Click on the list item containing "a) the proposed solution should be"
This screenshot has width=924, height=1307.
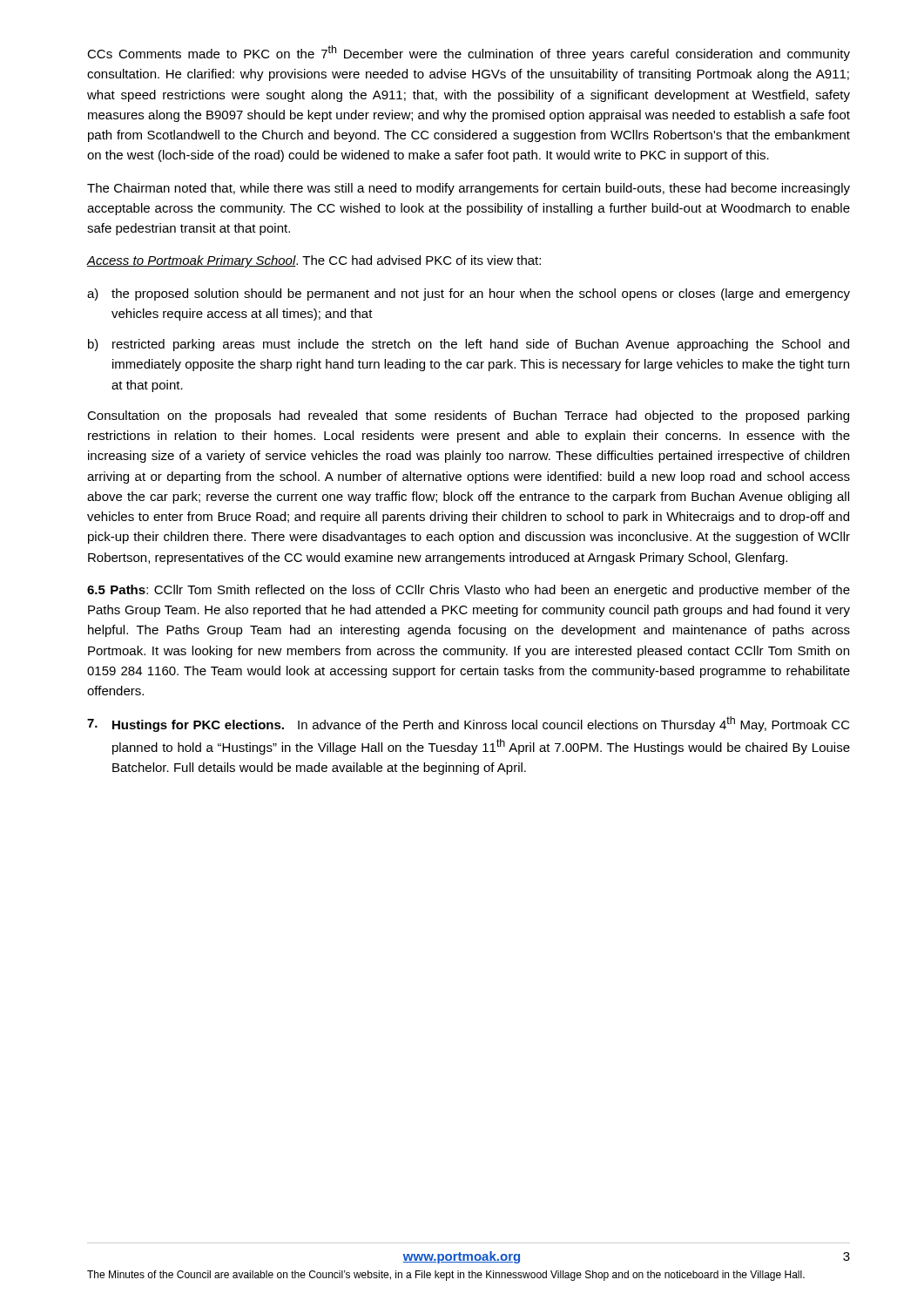469,303
